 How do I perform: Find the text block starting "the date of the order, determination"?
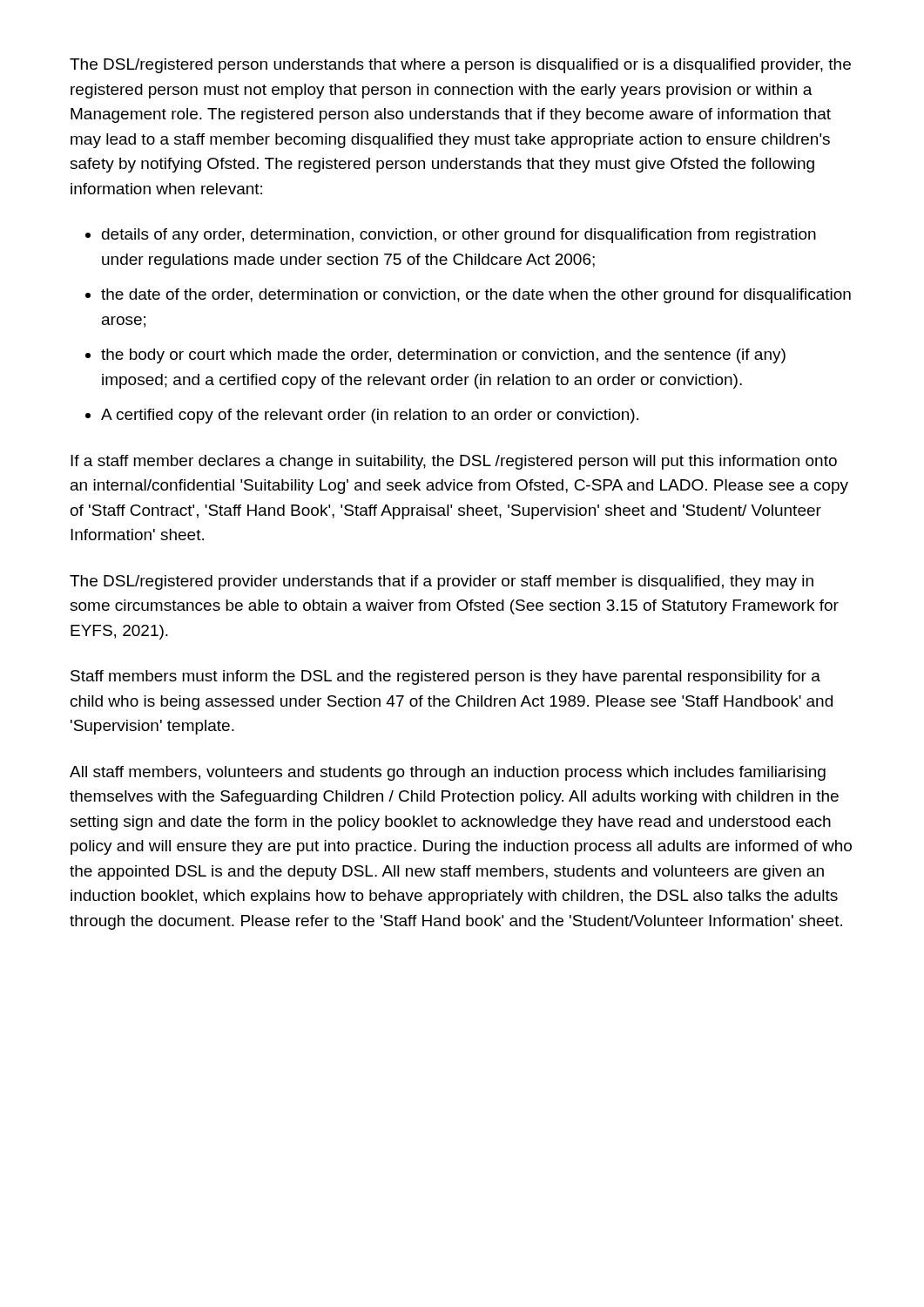(x=476, y=306)
